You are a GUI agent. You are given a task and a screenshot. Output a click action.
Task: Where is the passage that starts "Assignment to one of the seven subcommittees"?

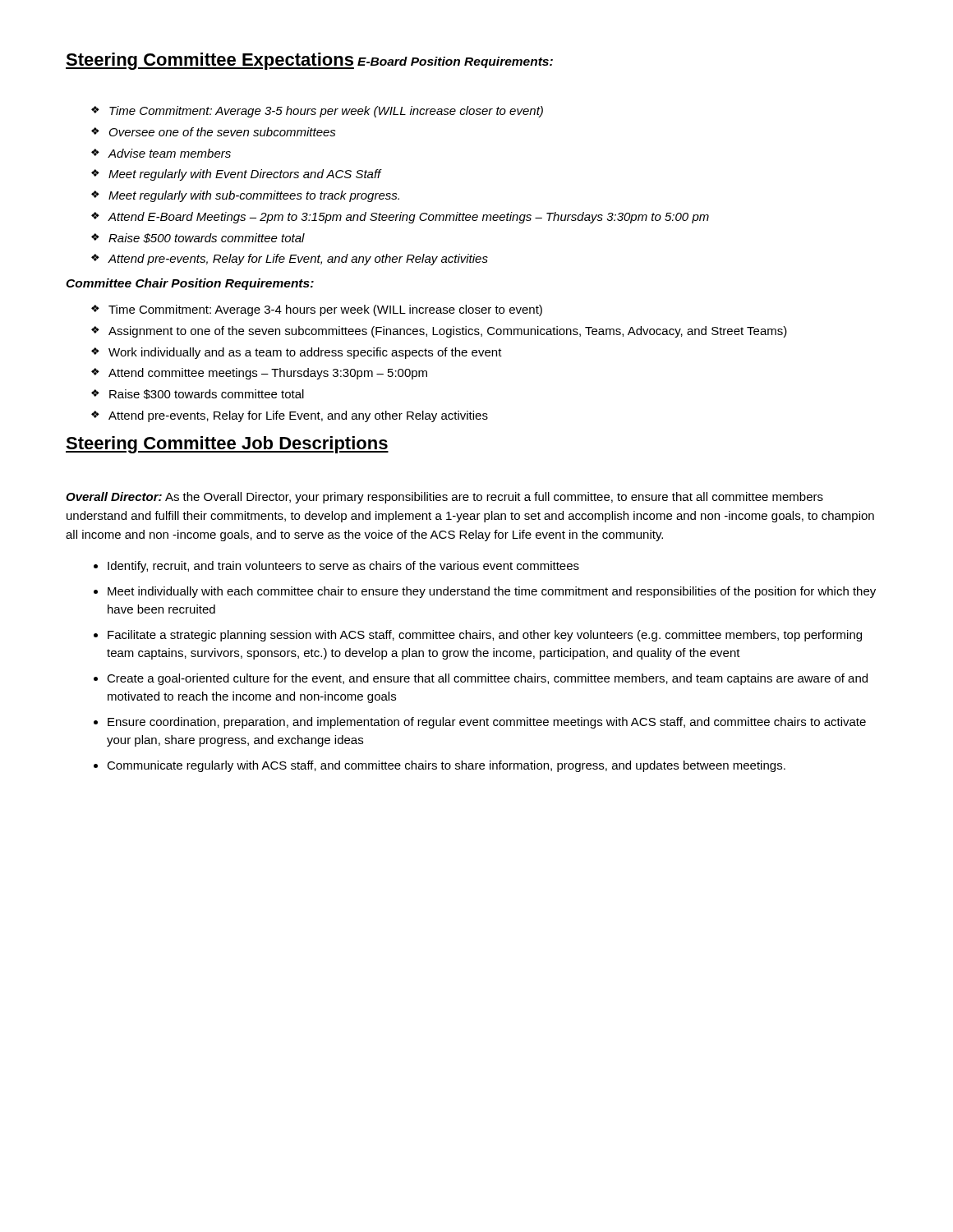coord(448,330)
